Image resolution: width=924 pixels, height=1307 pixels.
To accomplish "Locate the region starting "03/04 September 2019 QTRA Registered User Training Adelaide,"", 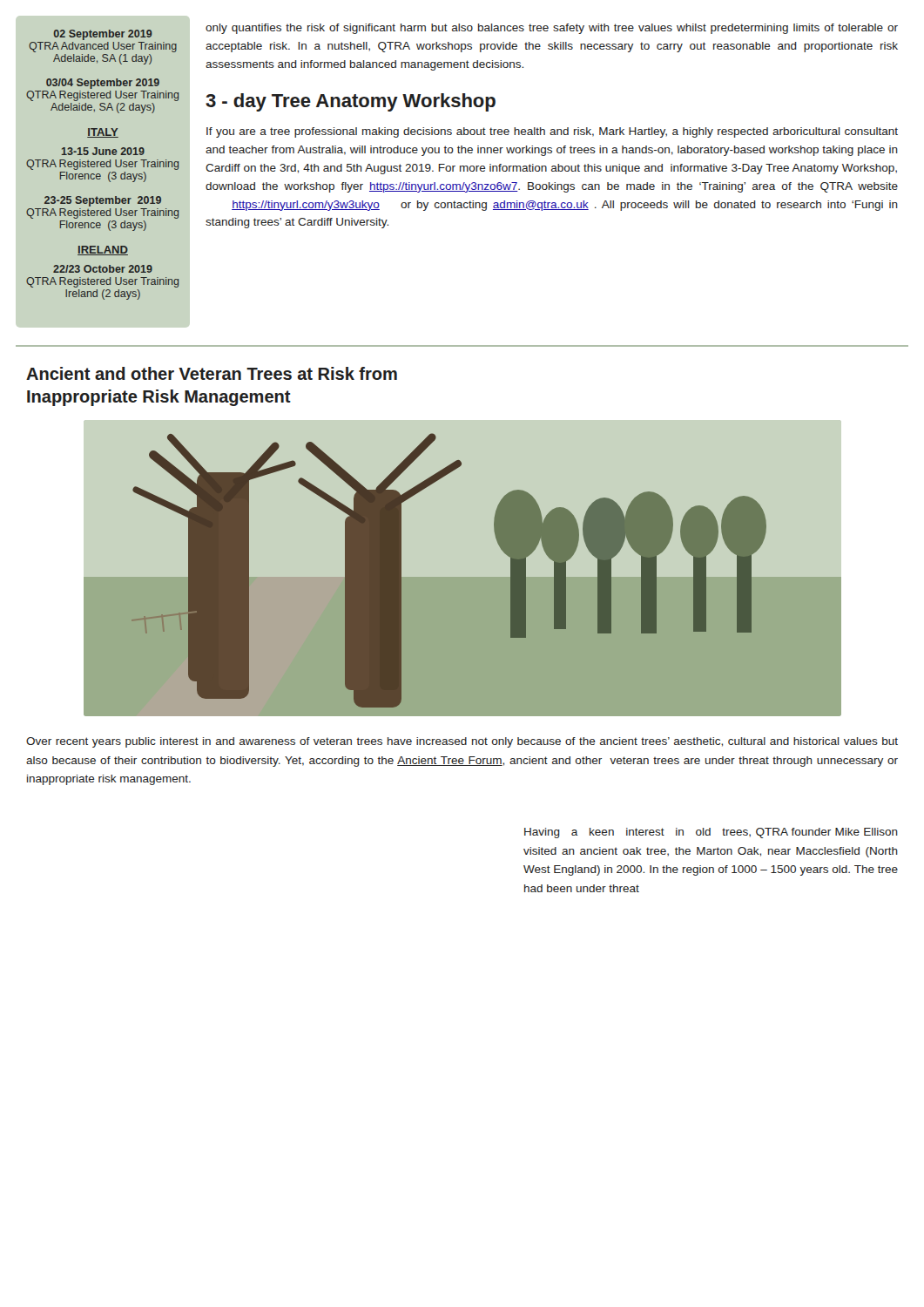I will click(103, 95).
